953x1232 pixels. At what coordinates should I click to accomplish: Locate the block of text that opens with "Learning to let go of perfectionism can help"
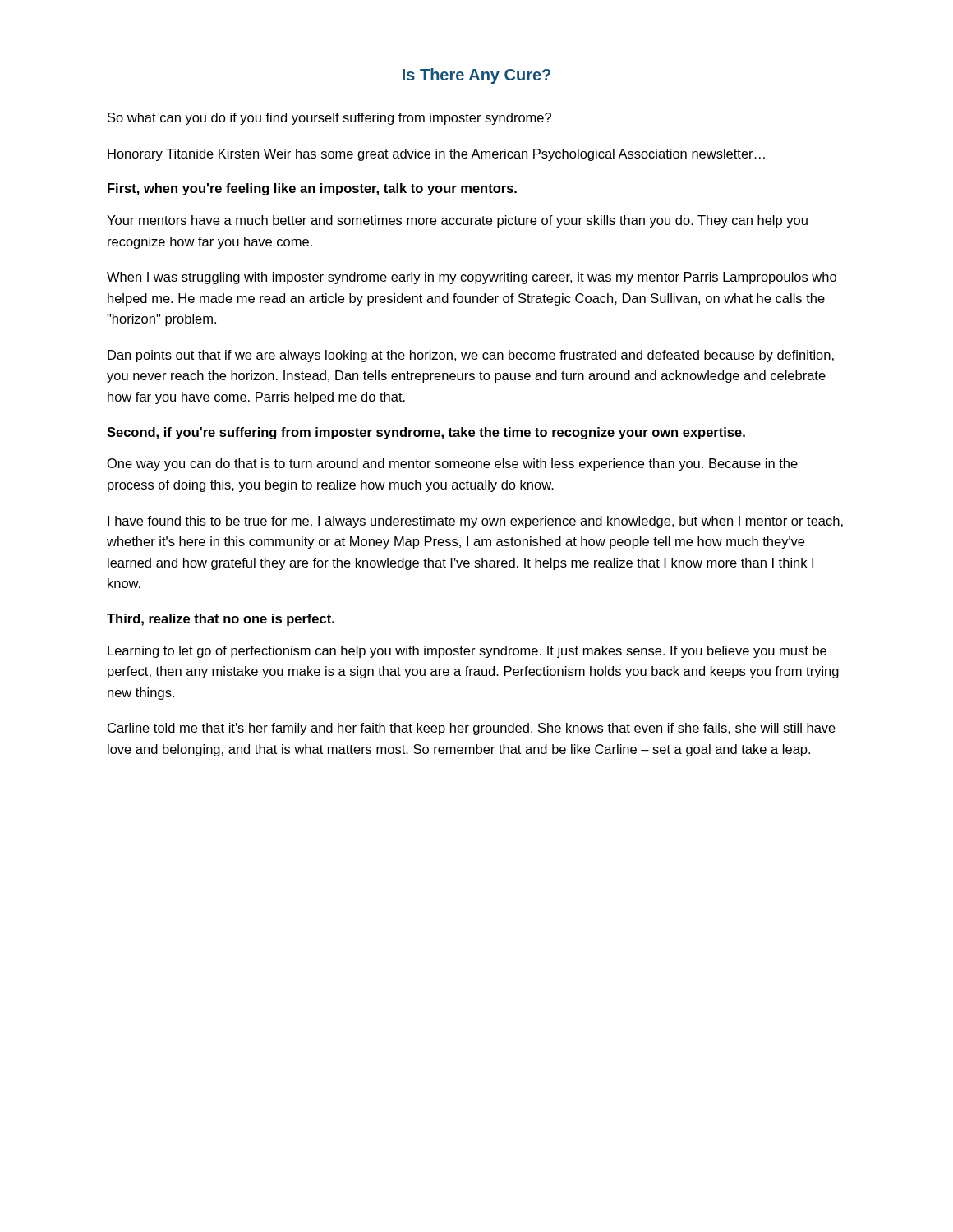[x=473, y=671]
